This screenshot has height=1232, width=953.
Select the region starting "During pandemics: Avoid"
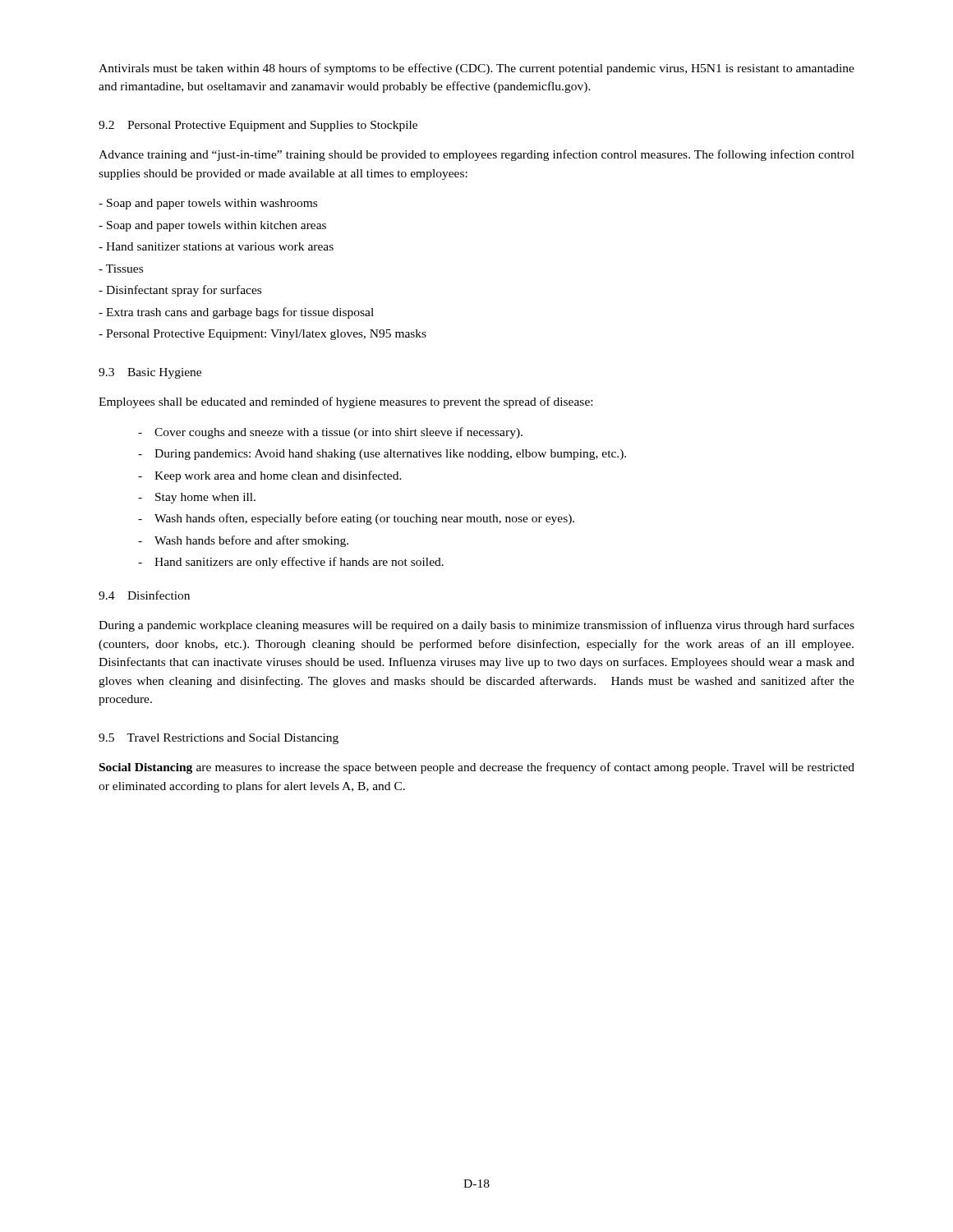click(391, 453)
